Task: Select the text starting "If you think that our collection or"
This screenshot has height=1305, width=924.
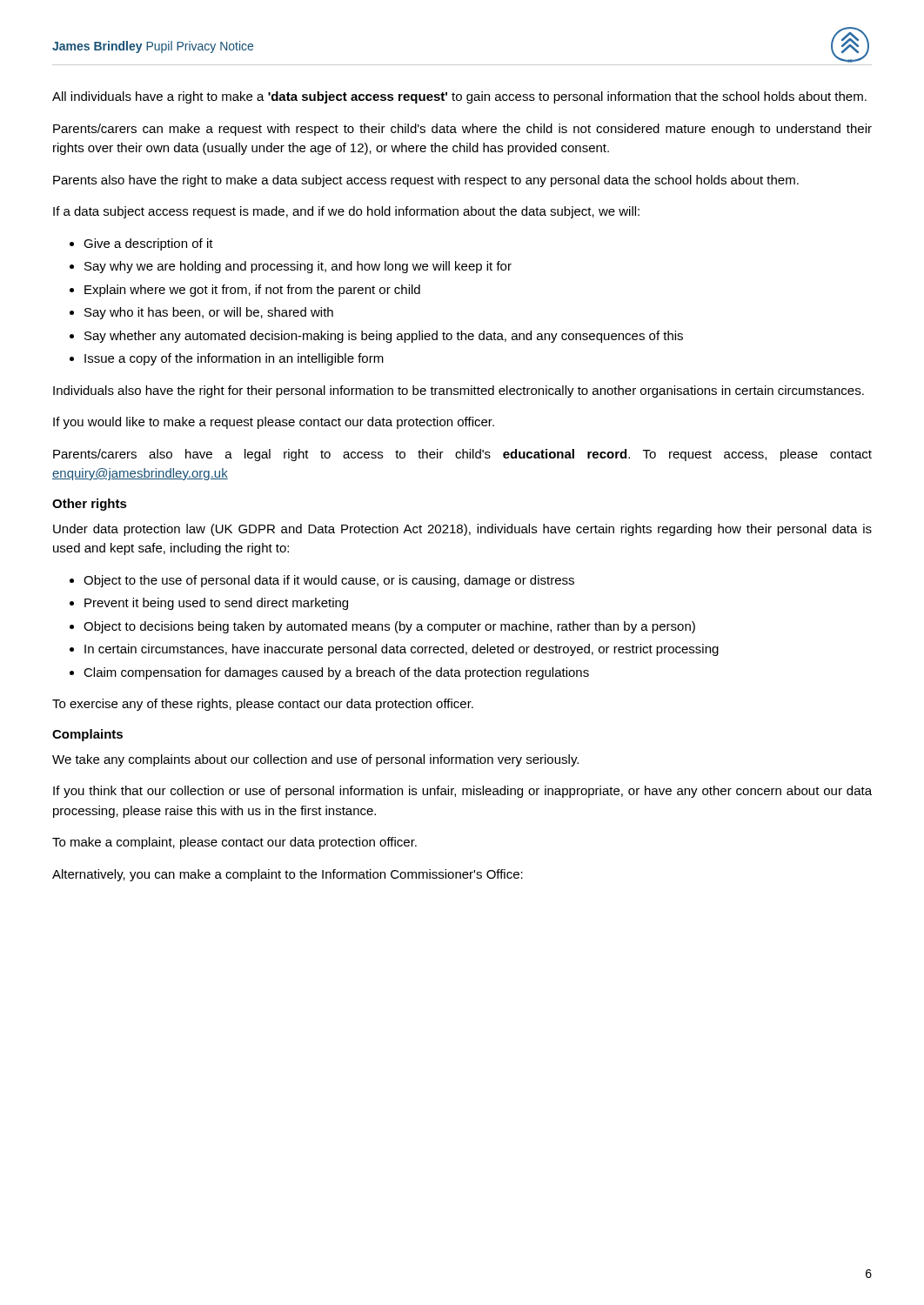Action: (462, 800)
